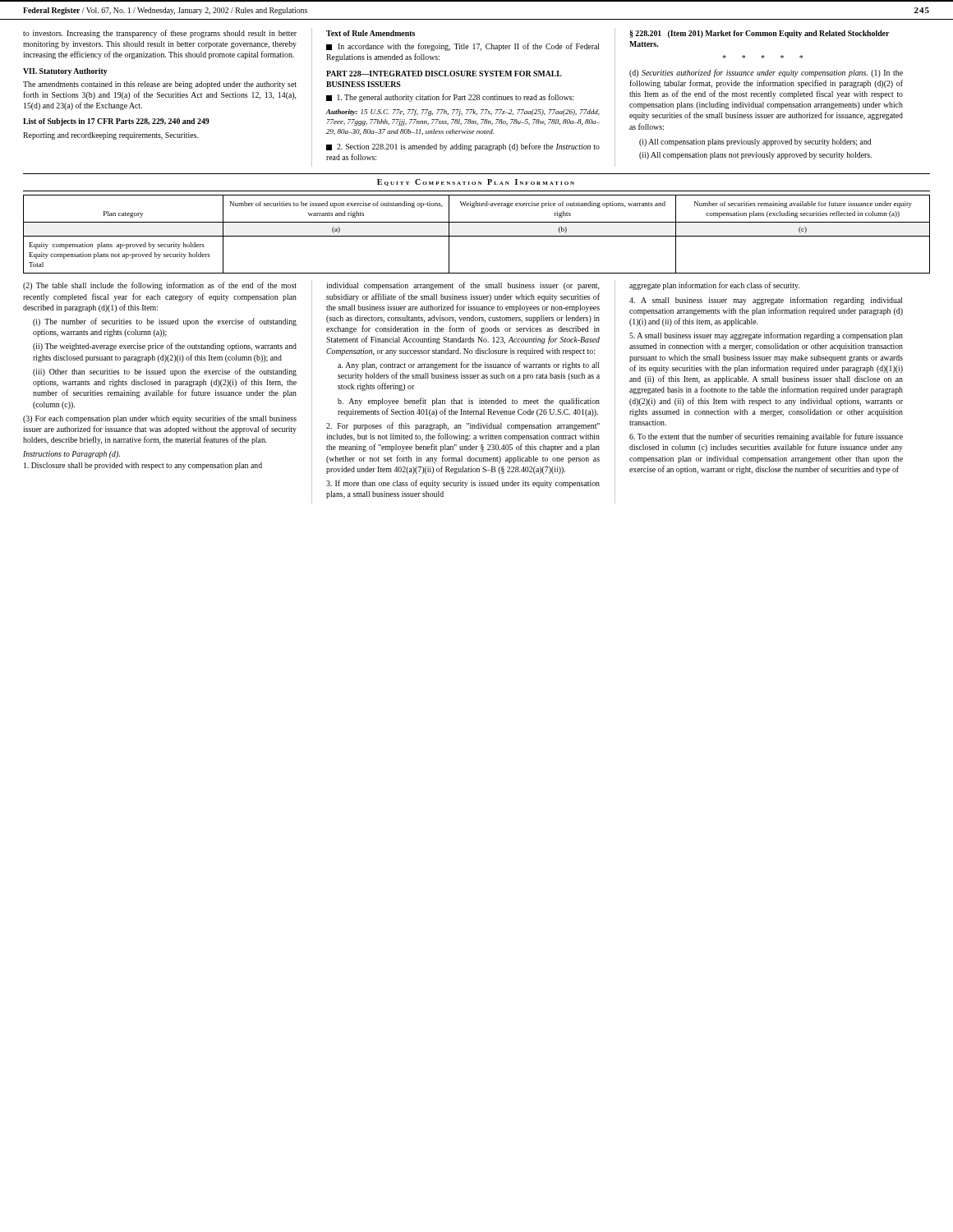Find the text block that reads "(ii) All compensation plans not"
Screen dimensions: 1232x953
point(756,155)
